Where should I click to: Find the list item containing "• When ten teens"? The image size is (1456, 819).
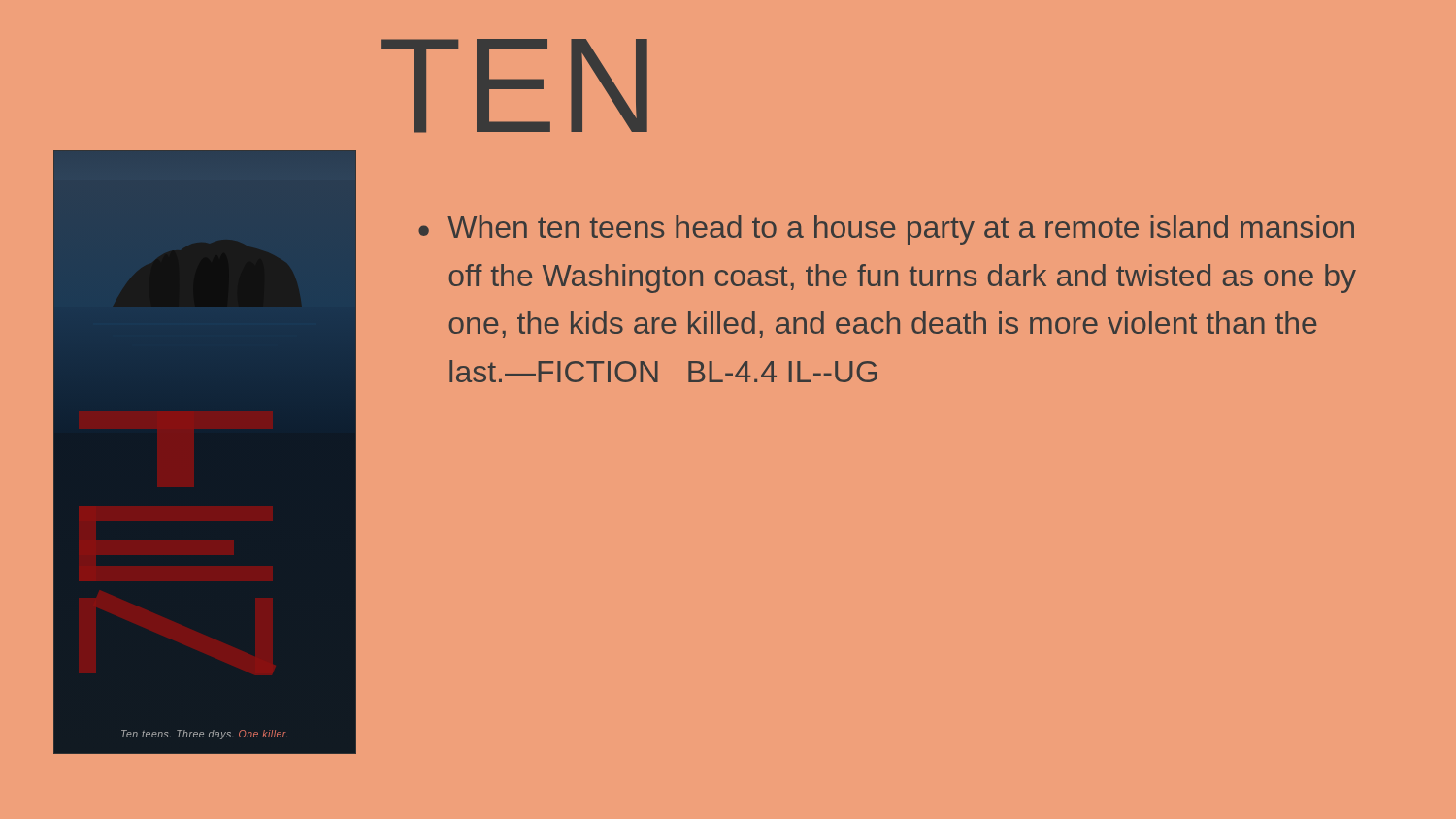point(898,300)
